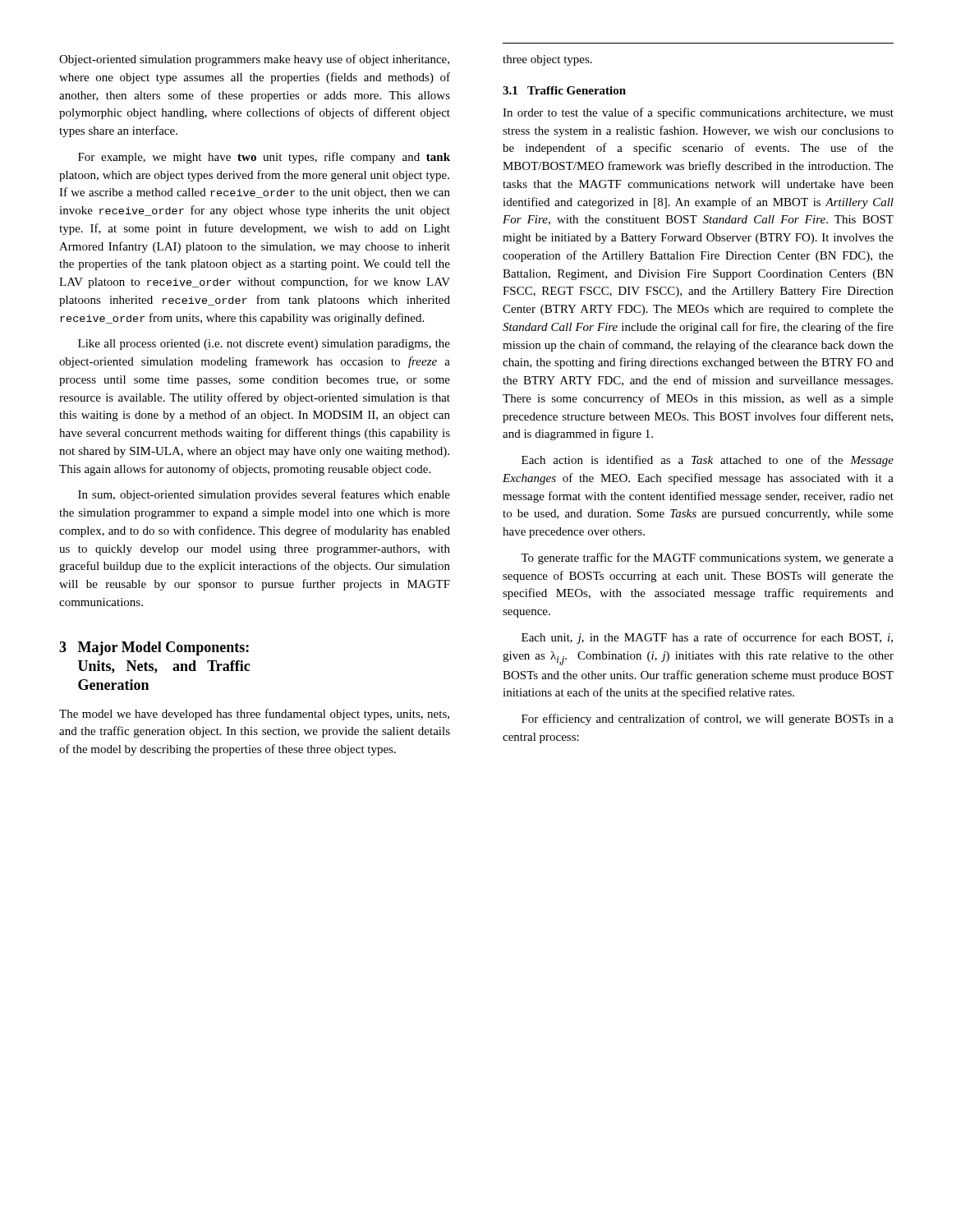Screen dimensions: 1232x956
Task: Find the block starting "For efficiency and centralization of"
Action: 698,728
